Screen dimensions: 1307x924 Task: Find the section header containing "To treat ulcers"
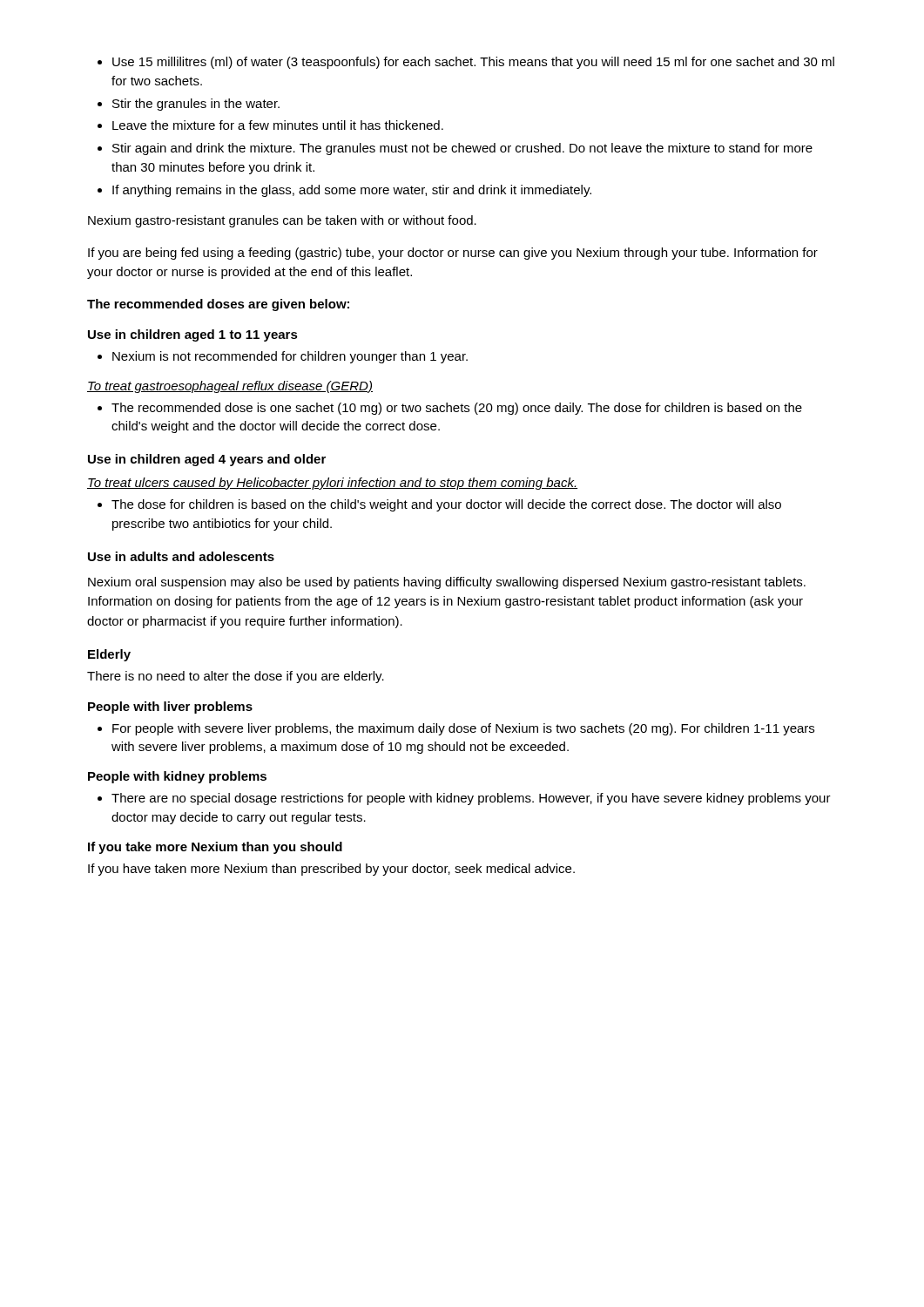tap(332, 482)
